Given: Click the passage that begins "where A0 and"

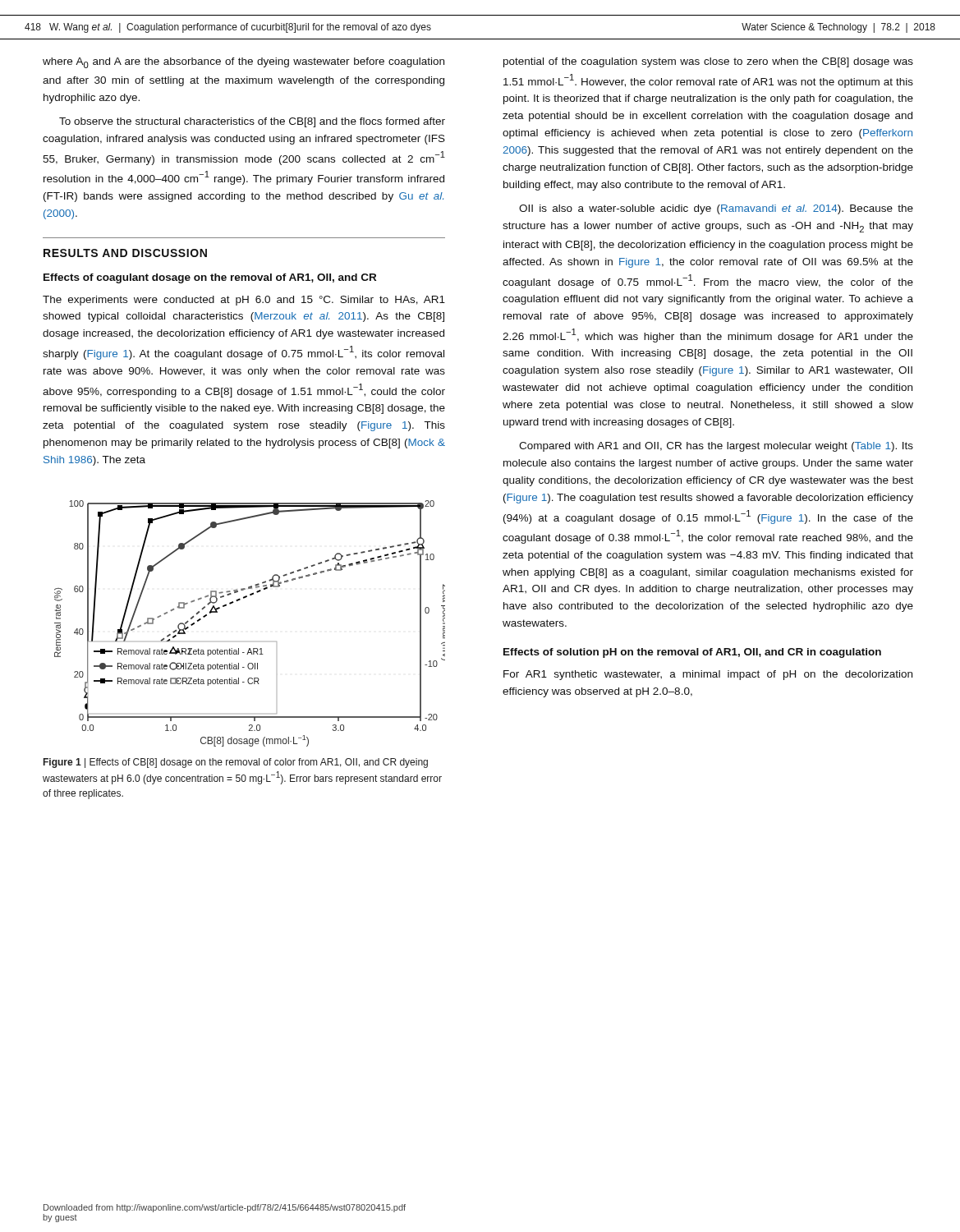Looking at the screenshot, I should coord(244,138).
